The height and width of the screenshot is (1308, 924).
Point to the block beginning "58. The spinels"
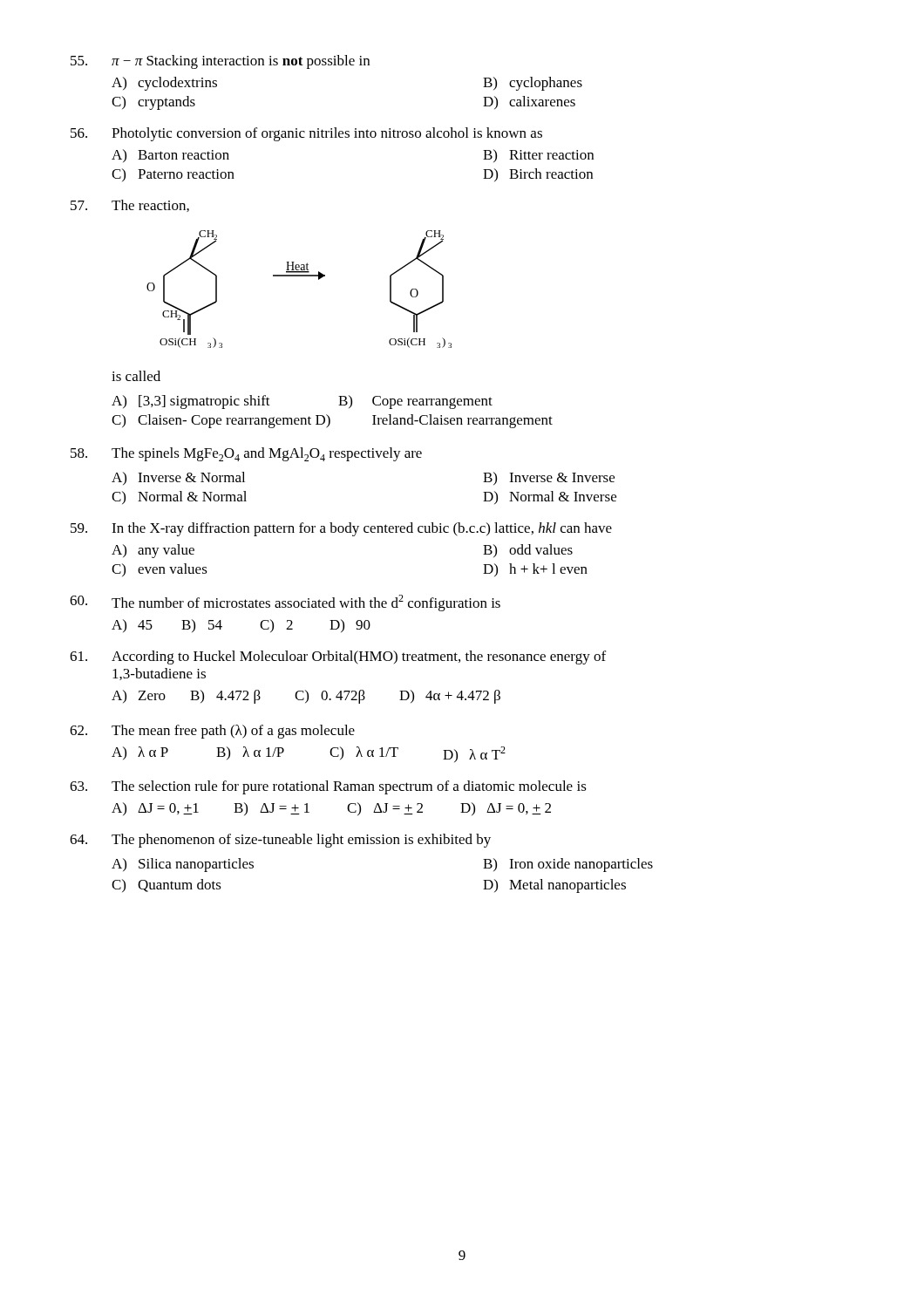coord(246,454)
